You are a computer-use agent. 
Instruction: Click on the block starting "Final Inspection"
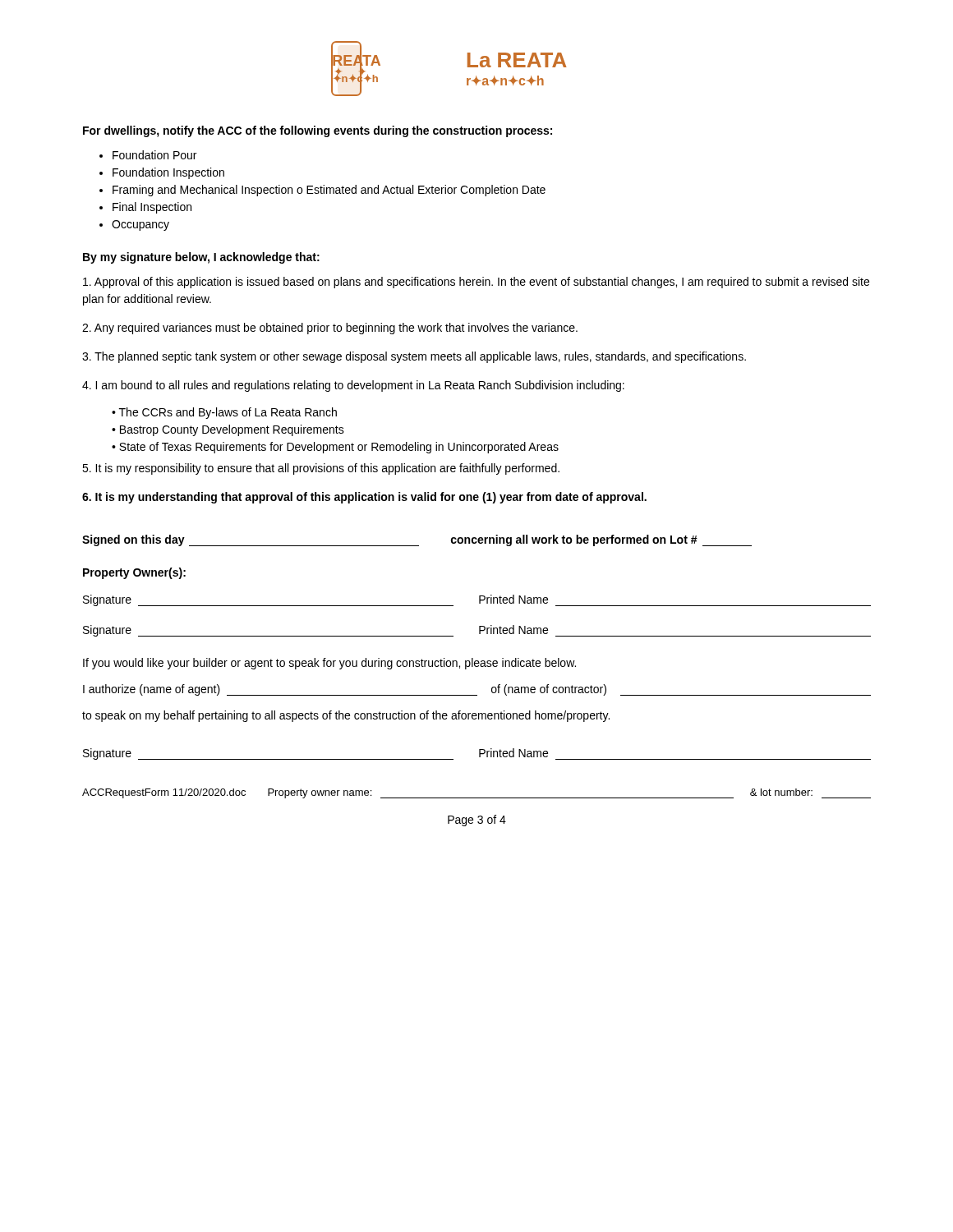152,207
